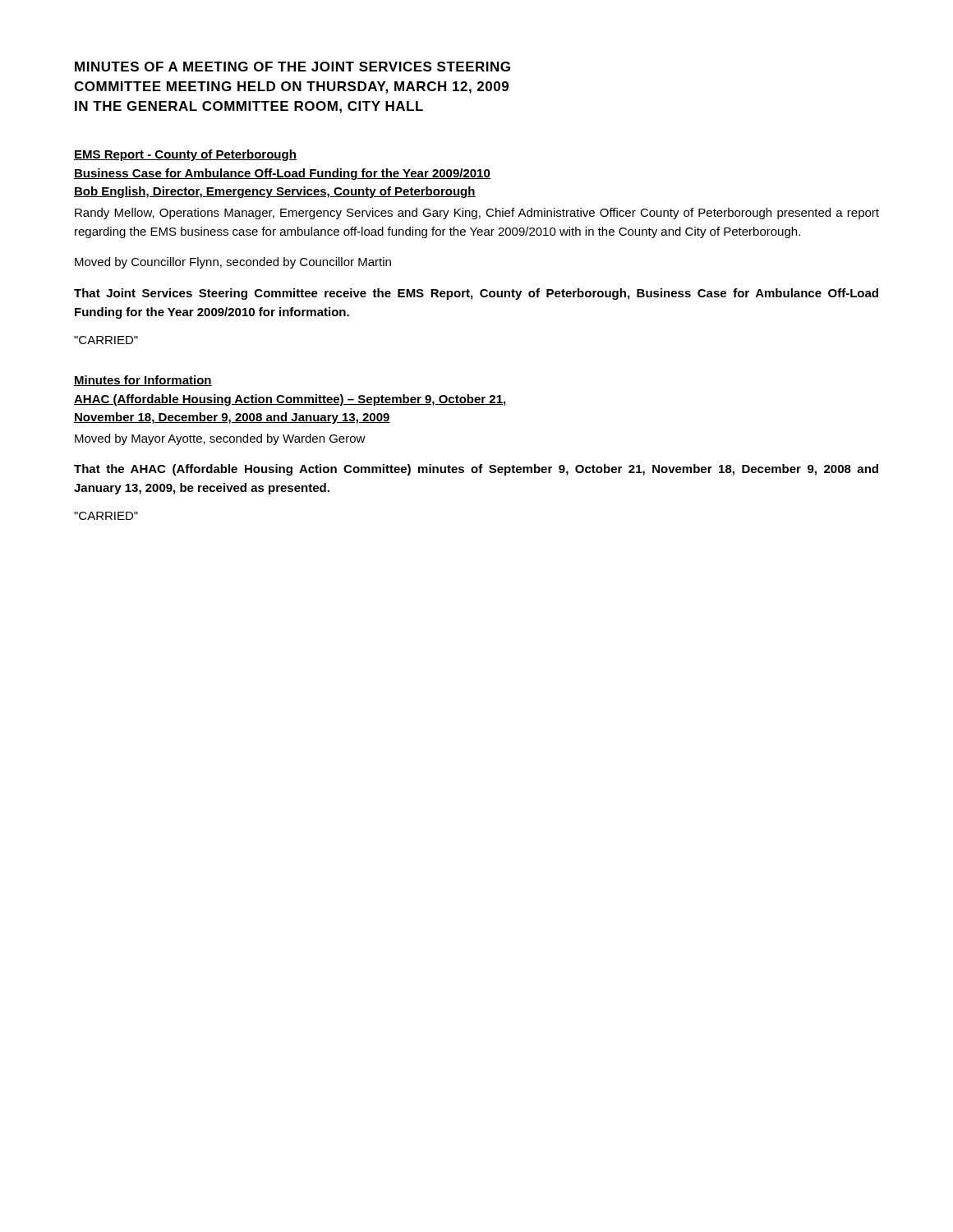Locate the region starting "That Joint Services Steering Committee"

476,302
